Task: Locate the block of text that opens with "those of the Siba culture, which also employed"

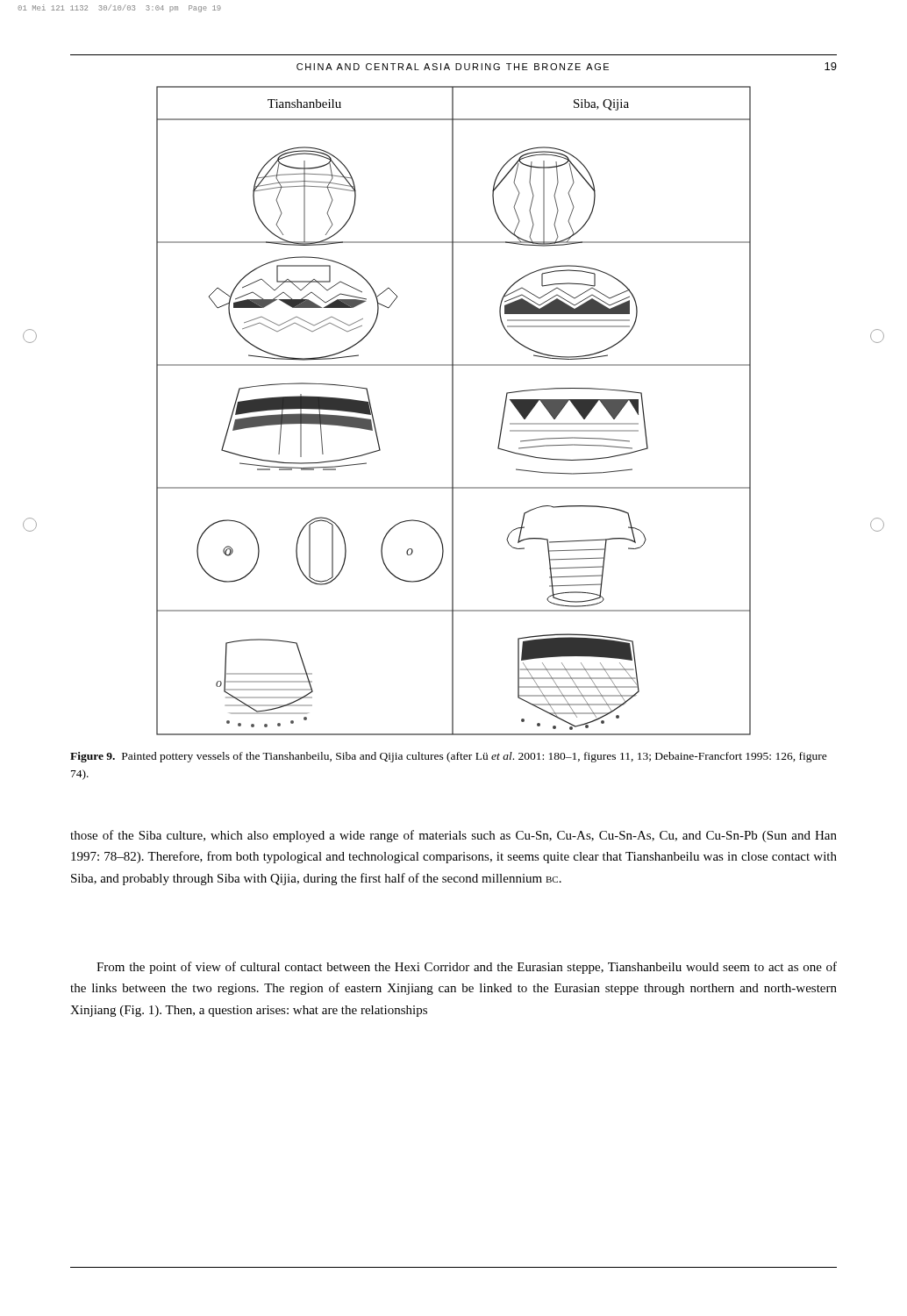Action: [x=454, y=857]
